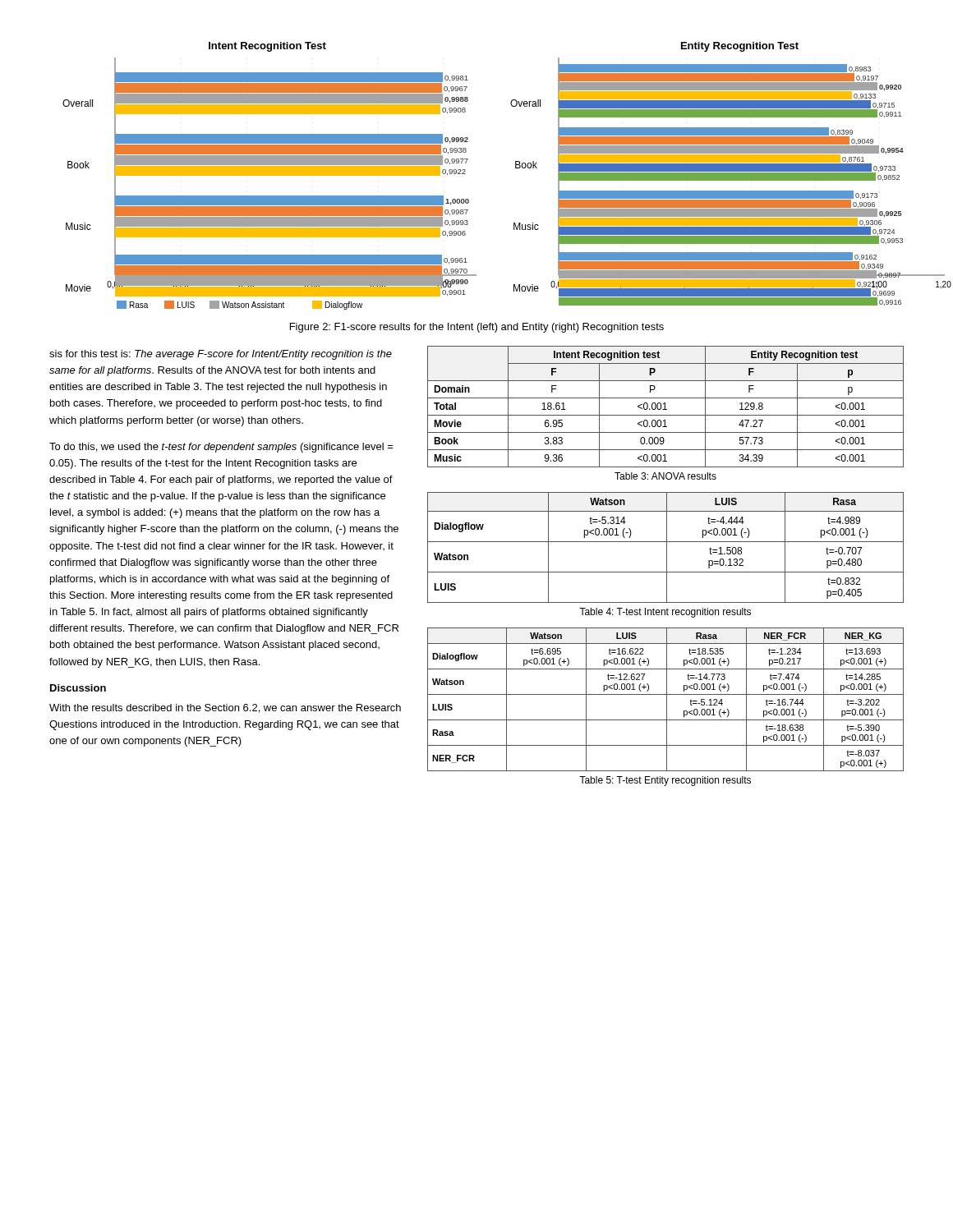Locate the passage starting "Table 5: T-test"
This screenshot has height=1232, width=953.
[665, 780]
